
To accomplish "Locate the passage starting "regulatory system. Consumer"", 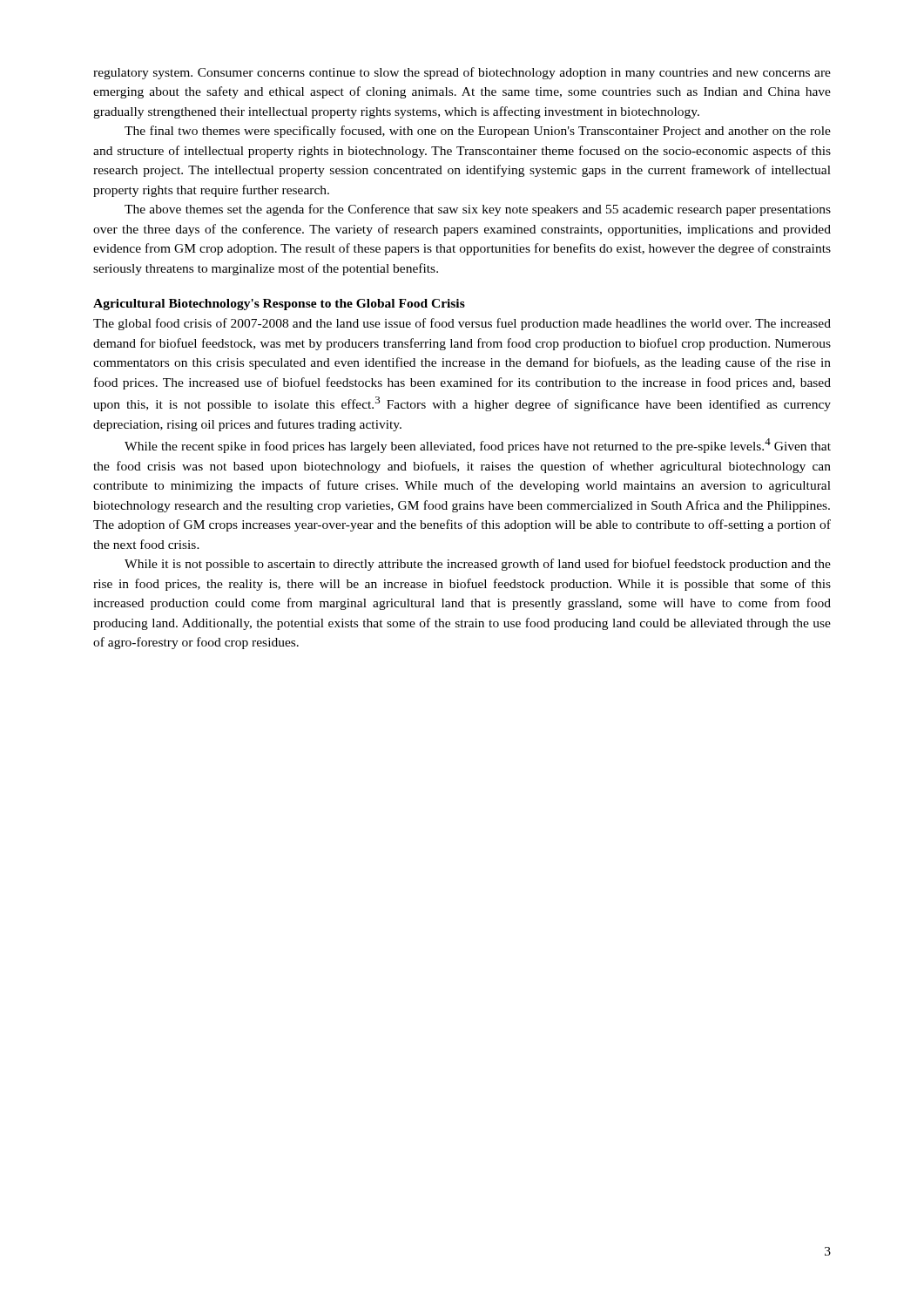I will 462,92.
